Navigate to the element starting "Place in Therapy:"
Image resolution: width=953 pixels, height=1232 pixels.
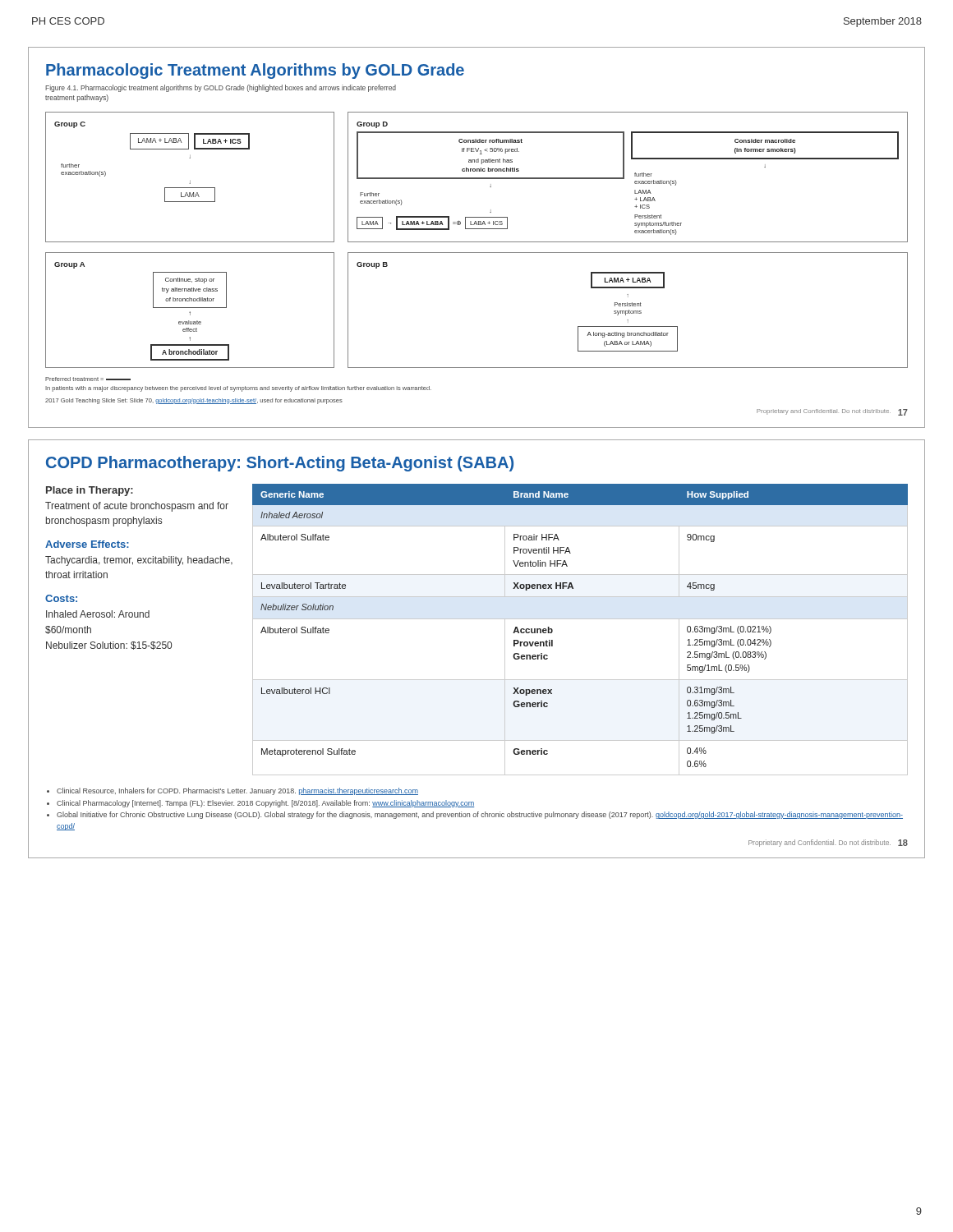pos(89,490)
